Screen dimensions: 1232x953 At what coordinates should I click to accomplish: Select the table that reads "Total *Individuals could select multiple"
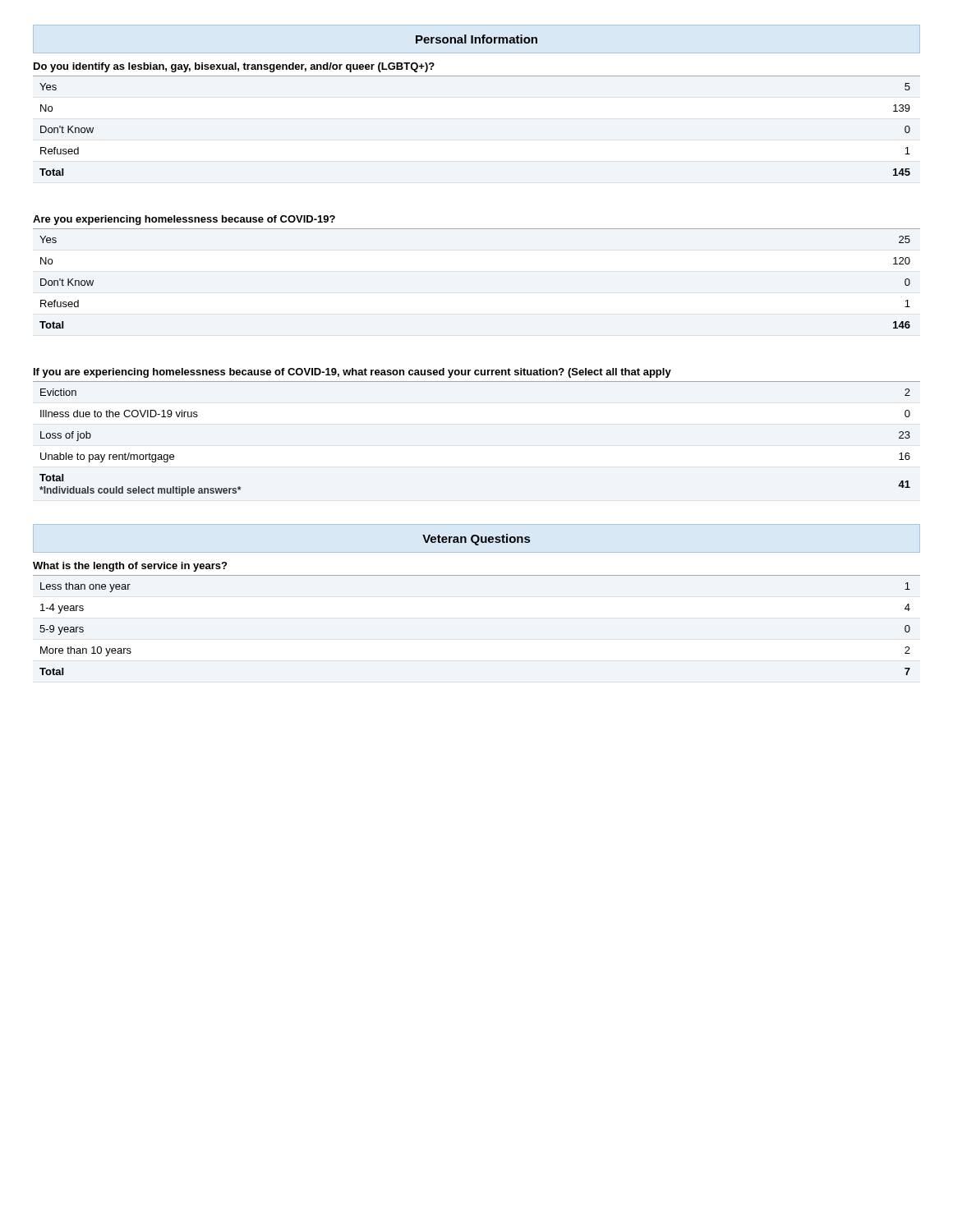point(476,441)
